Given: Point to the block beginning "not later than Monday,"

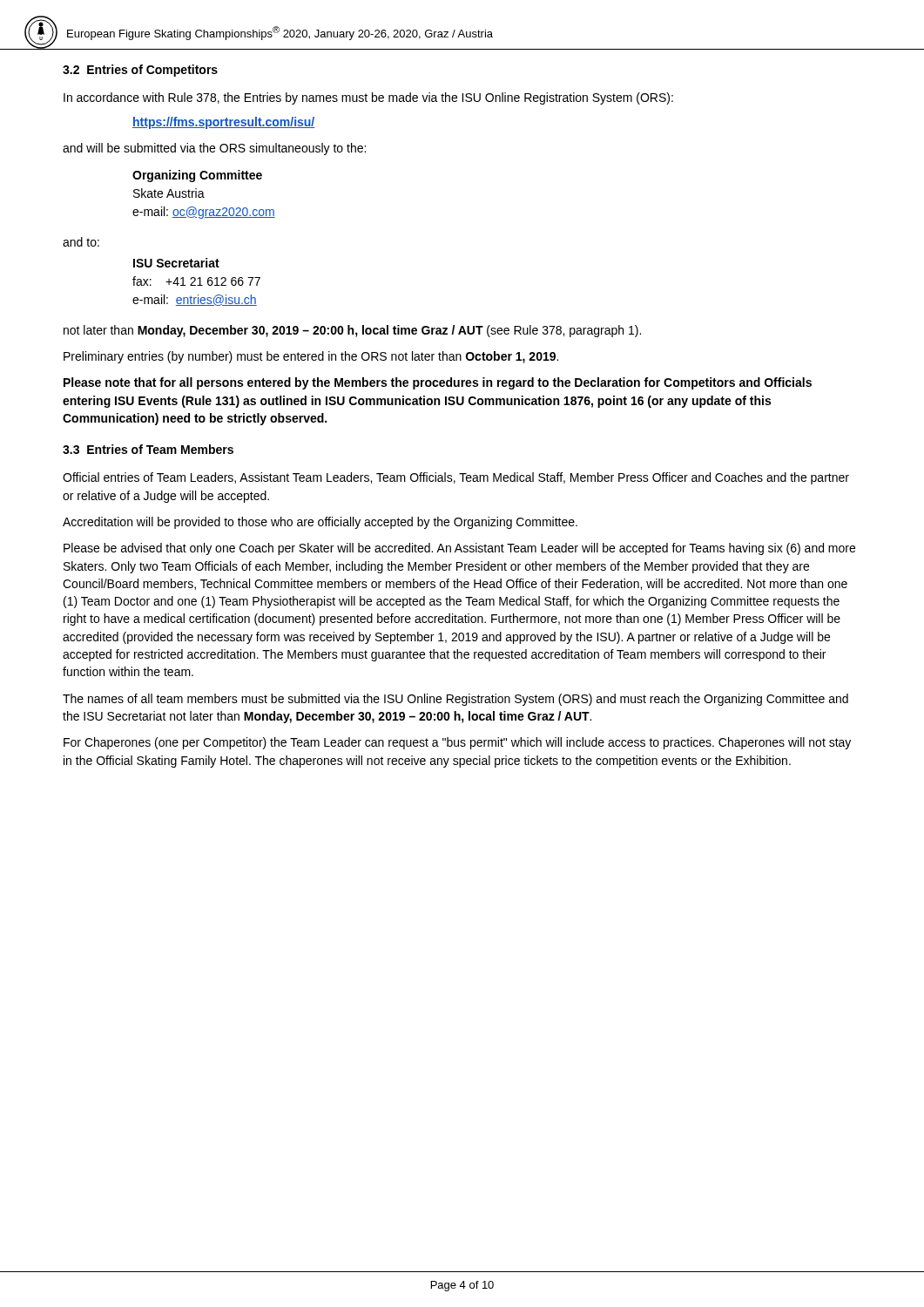Looking at the screenshot, I should point(352,330).
